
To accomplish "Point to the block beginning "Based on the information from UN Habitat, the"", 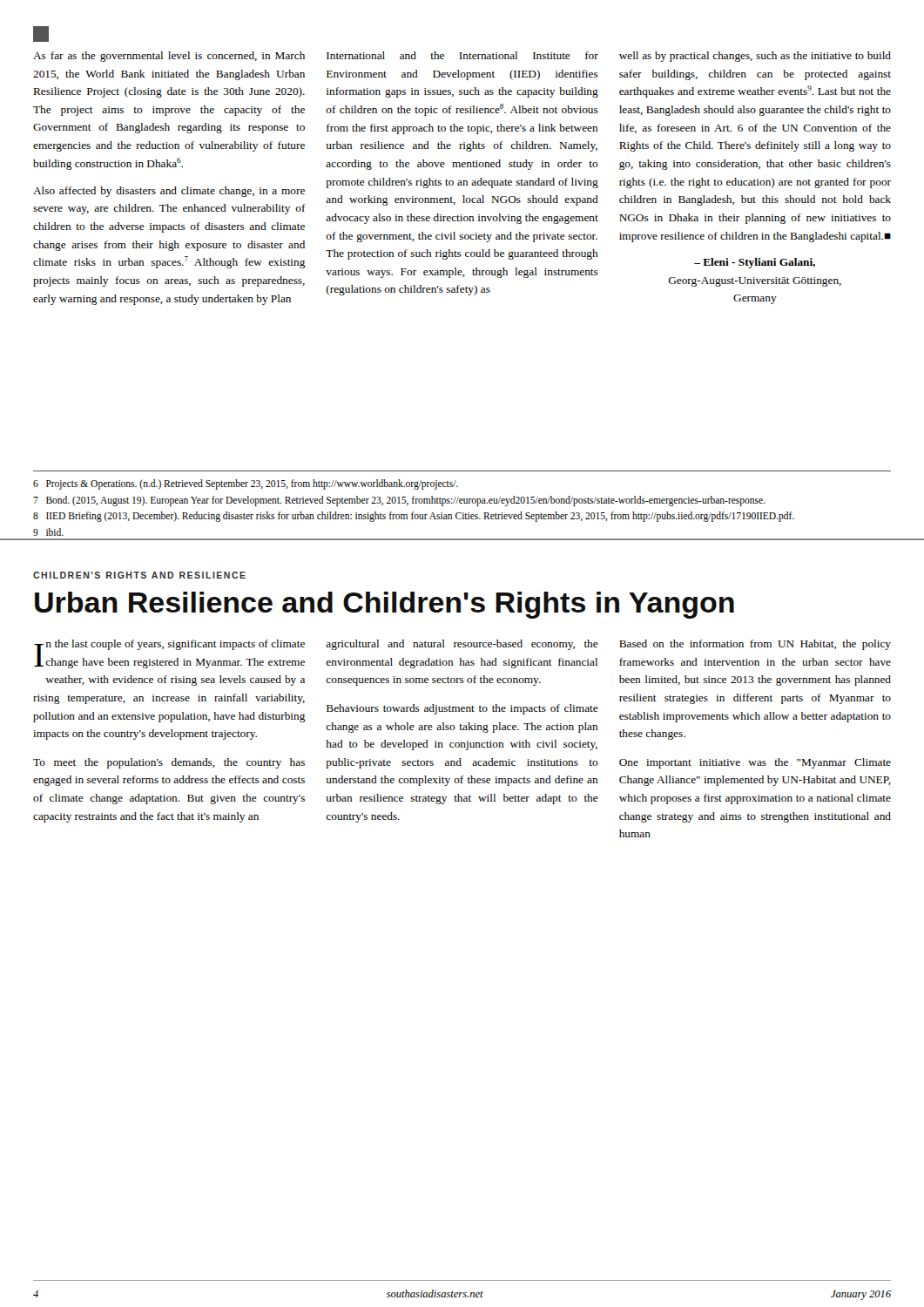I will click(x=755, y=645).
